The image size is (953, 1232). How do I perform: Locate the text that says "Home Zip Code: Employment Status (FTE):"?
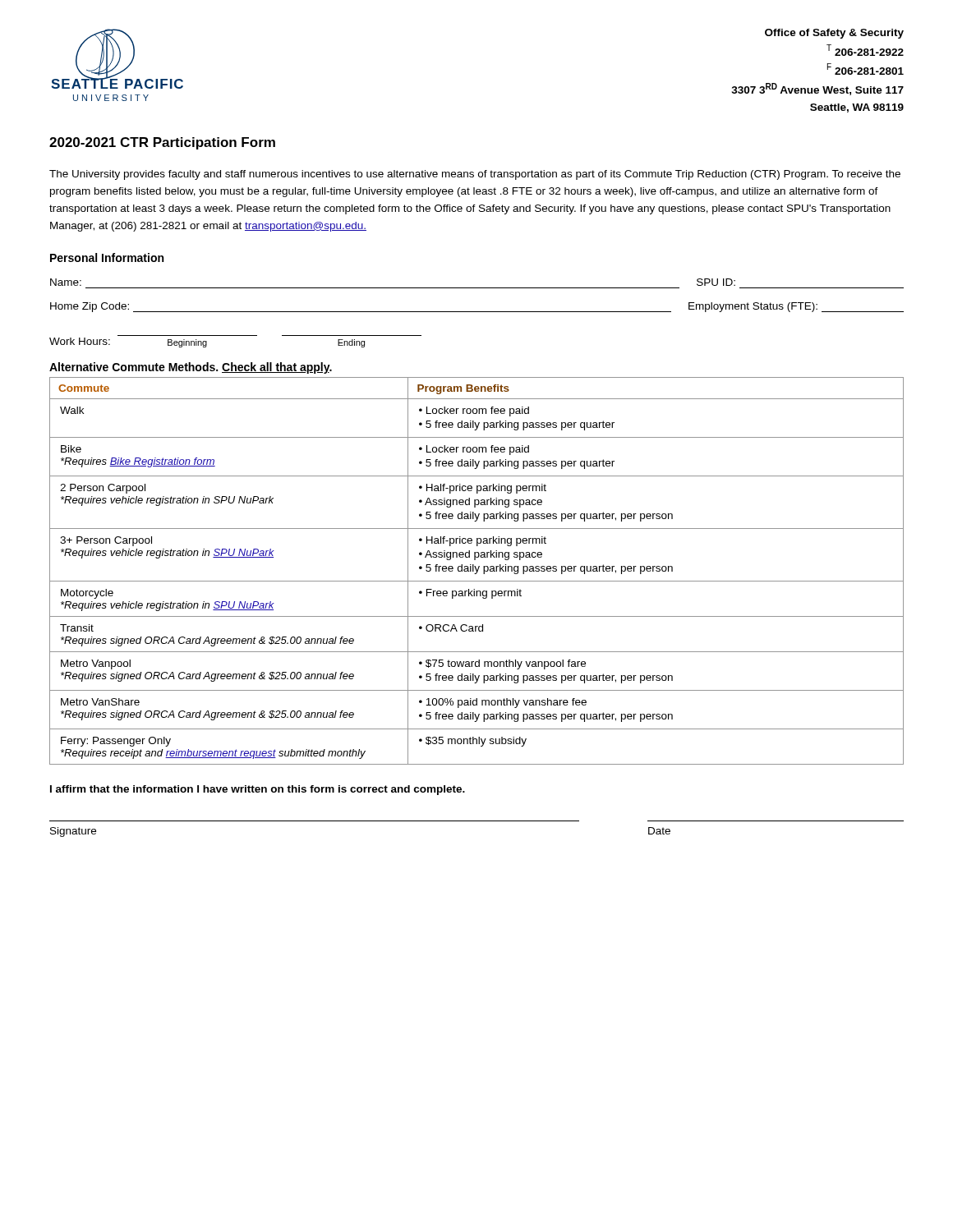(x=476, y=304)
